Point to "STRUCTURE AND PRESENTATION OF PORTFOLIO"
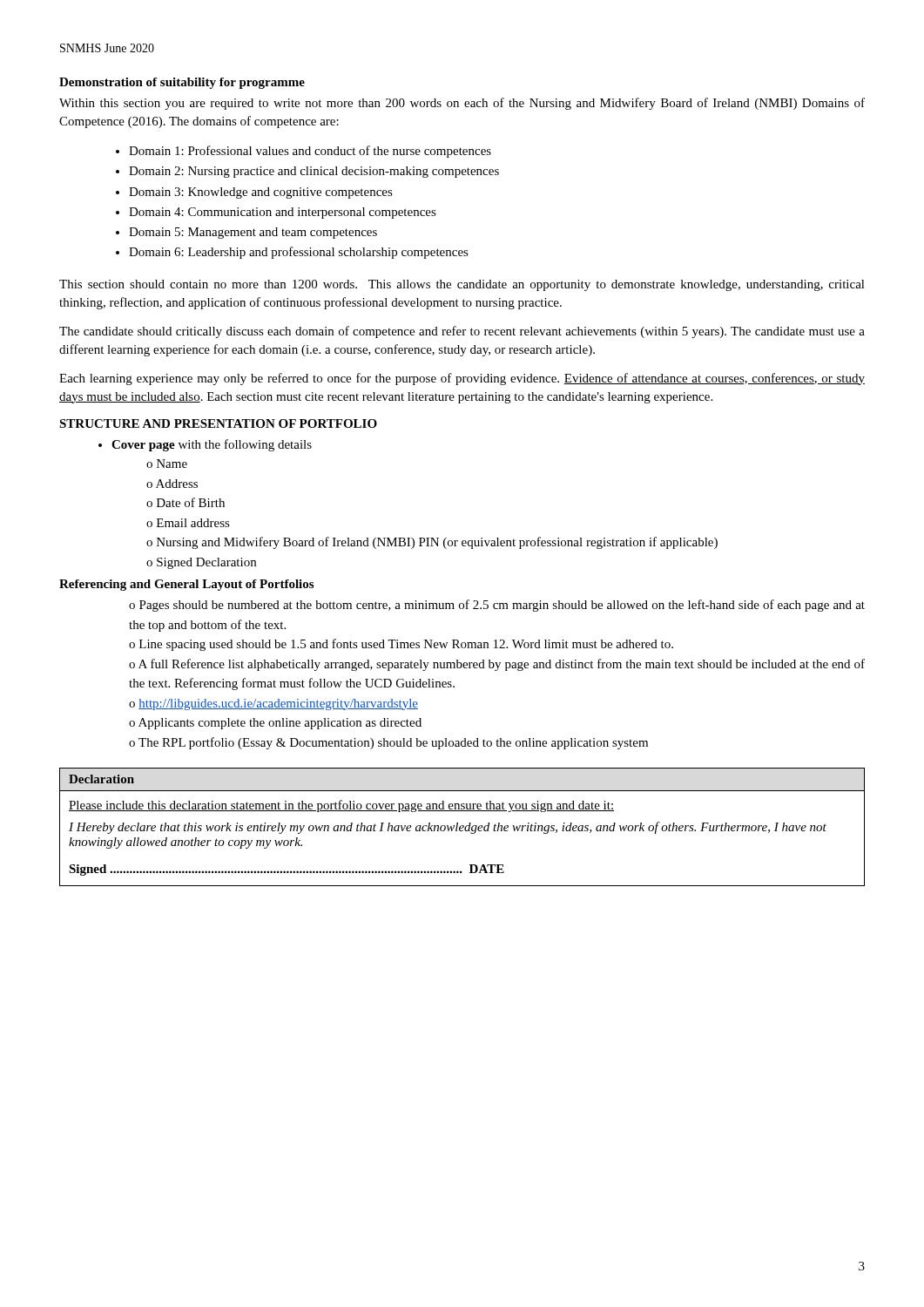Viewport: 924px width, 1307px height. [x=218, y=423]
